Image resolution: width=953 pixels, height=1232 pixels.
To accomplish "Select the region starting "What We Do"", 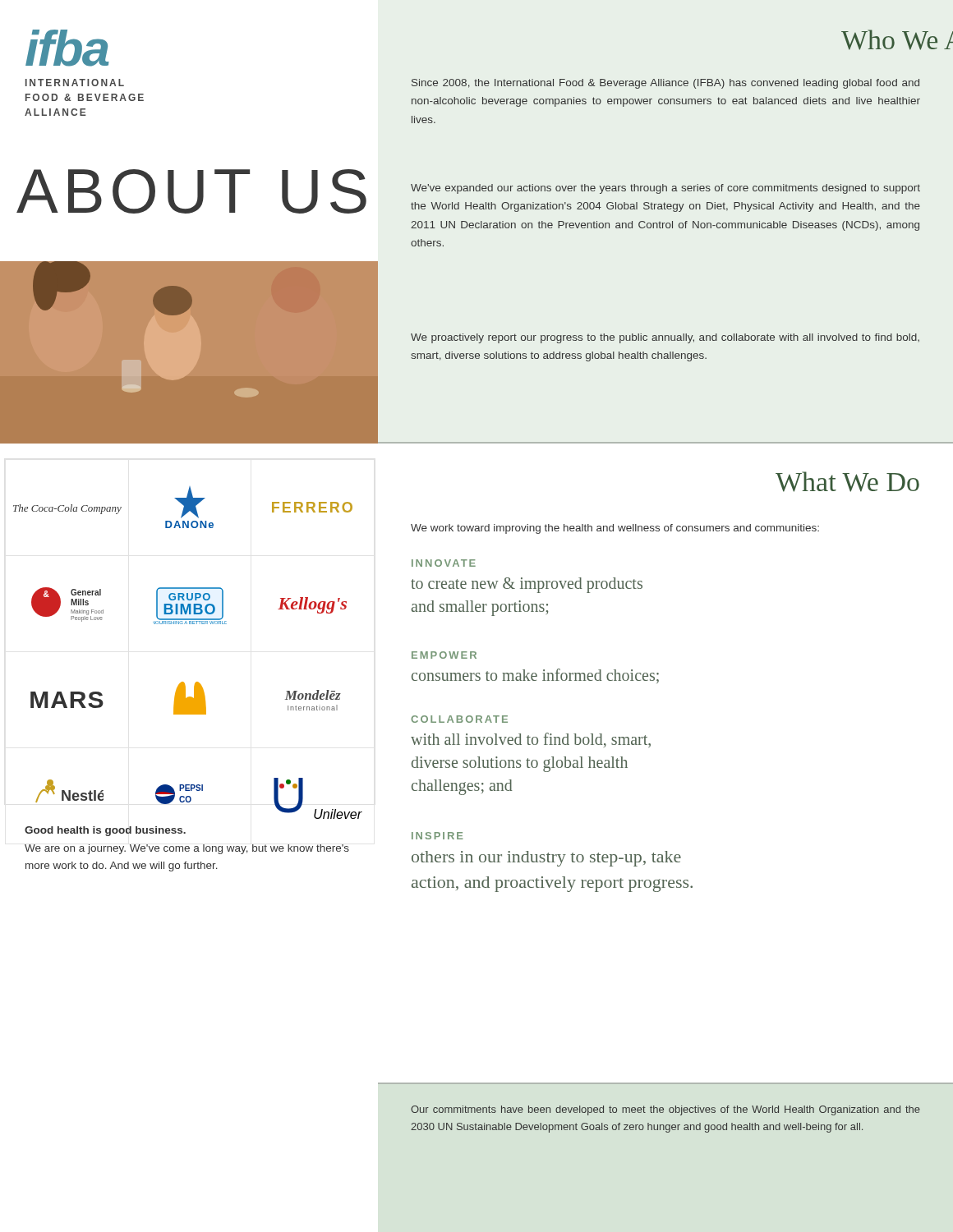I will [x=848, y=482].
